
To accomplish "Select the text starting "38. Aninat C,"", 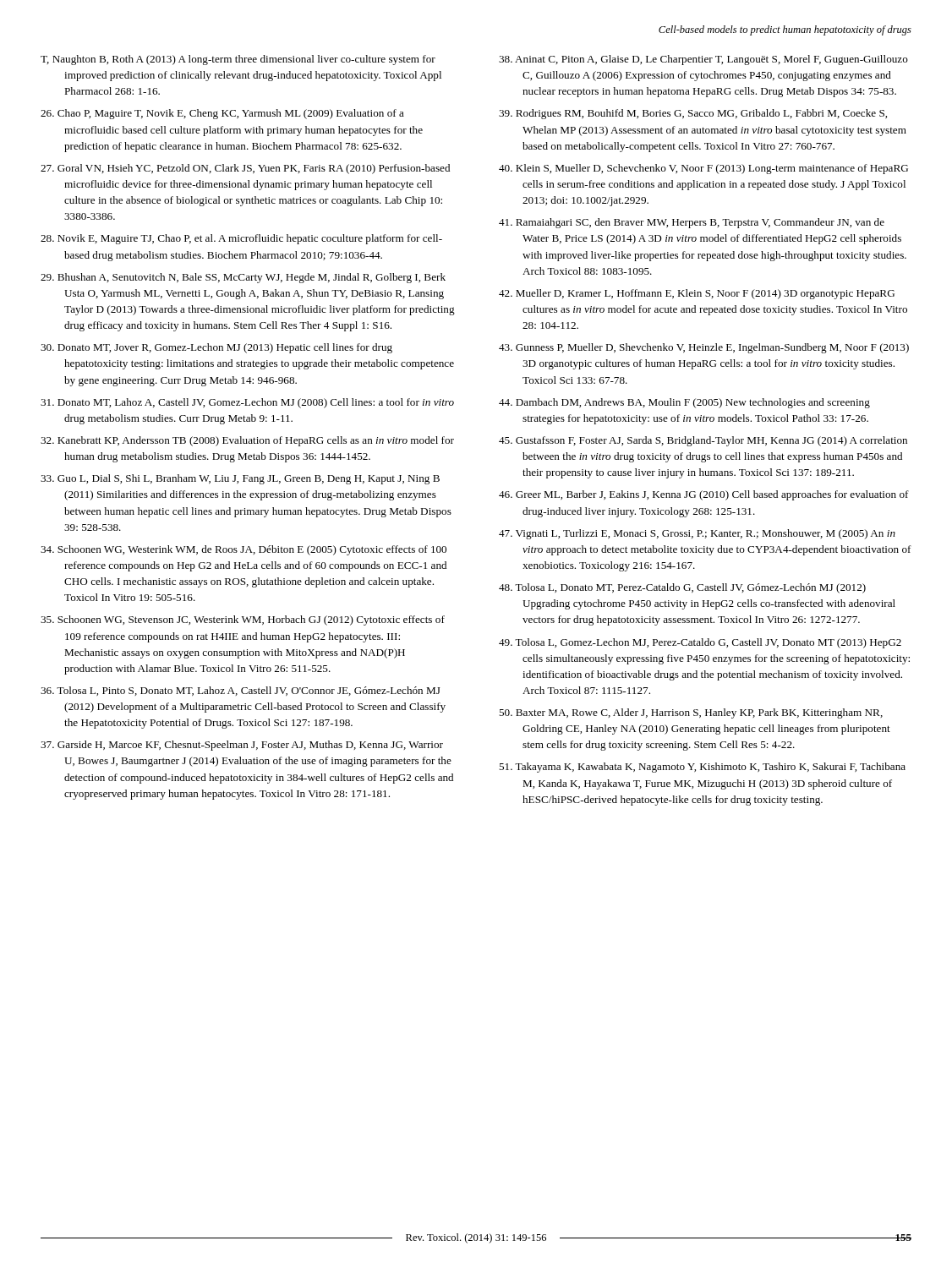I will (703, 75).
